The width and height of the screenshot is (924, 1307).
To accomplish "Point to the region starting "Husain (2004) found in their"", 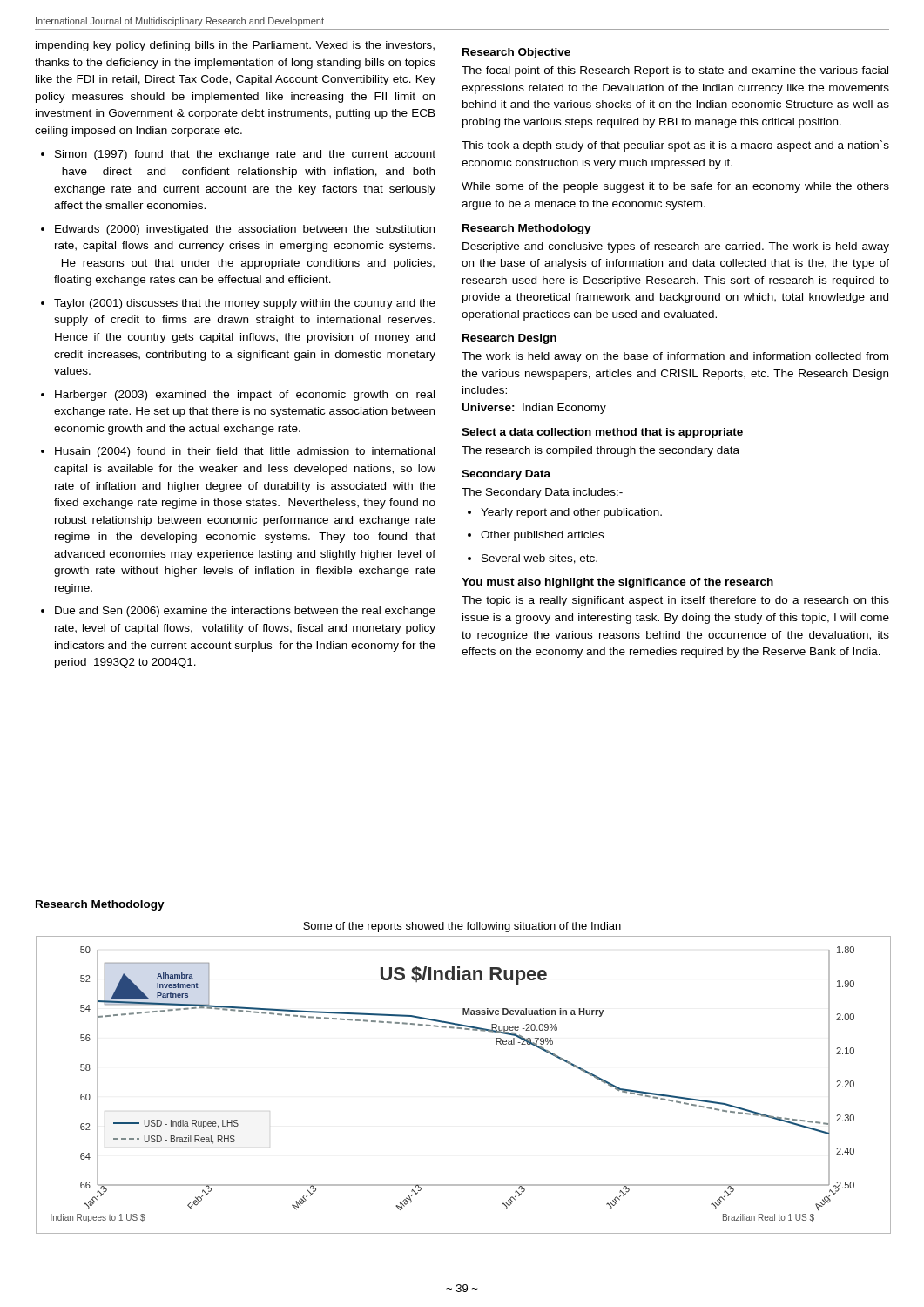I will click(x=245, y=519).
